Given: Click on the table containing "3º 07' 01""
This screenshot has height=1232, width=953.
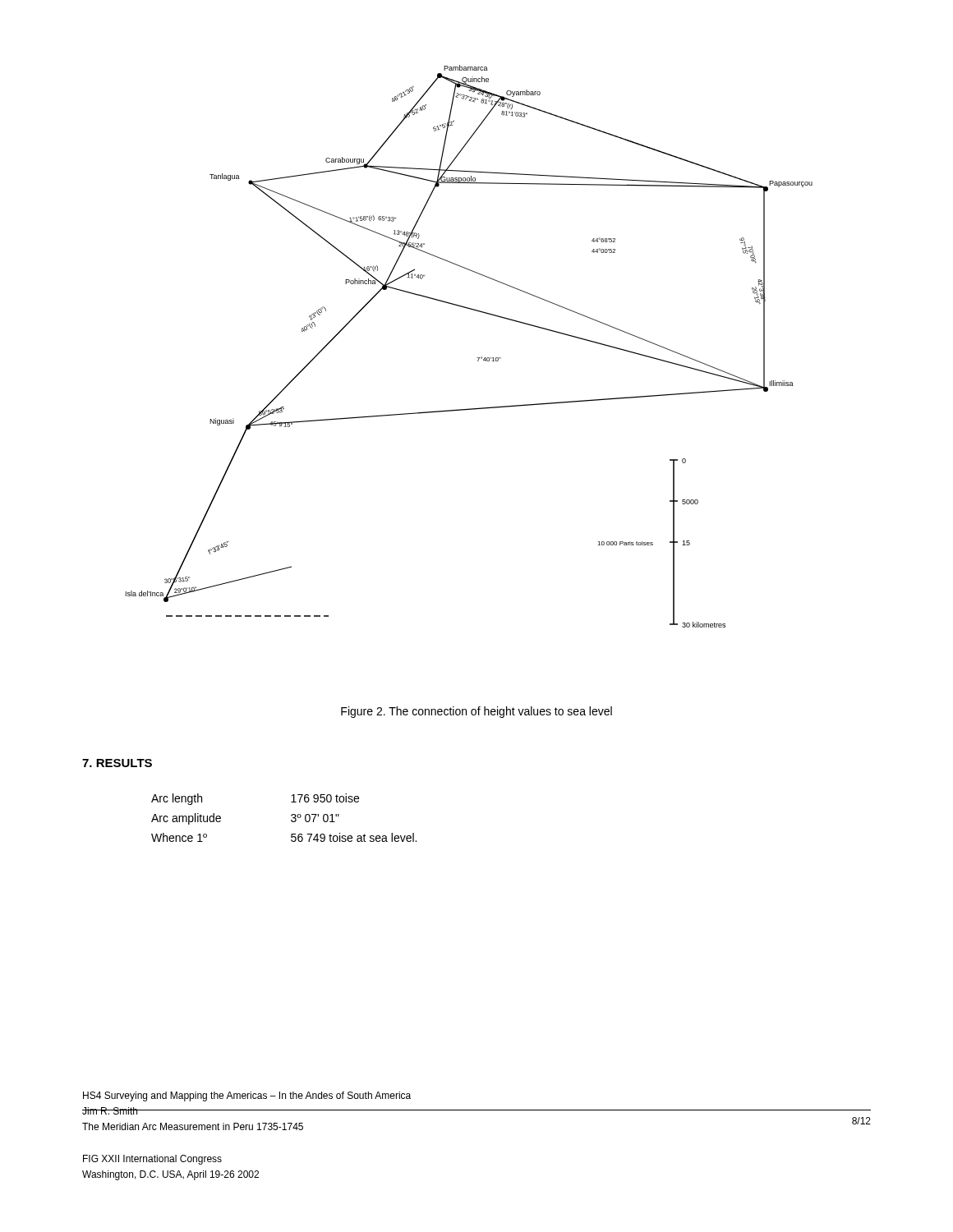Looking at the screenshot, I should point(284,818).
